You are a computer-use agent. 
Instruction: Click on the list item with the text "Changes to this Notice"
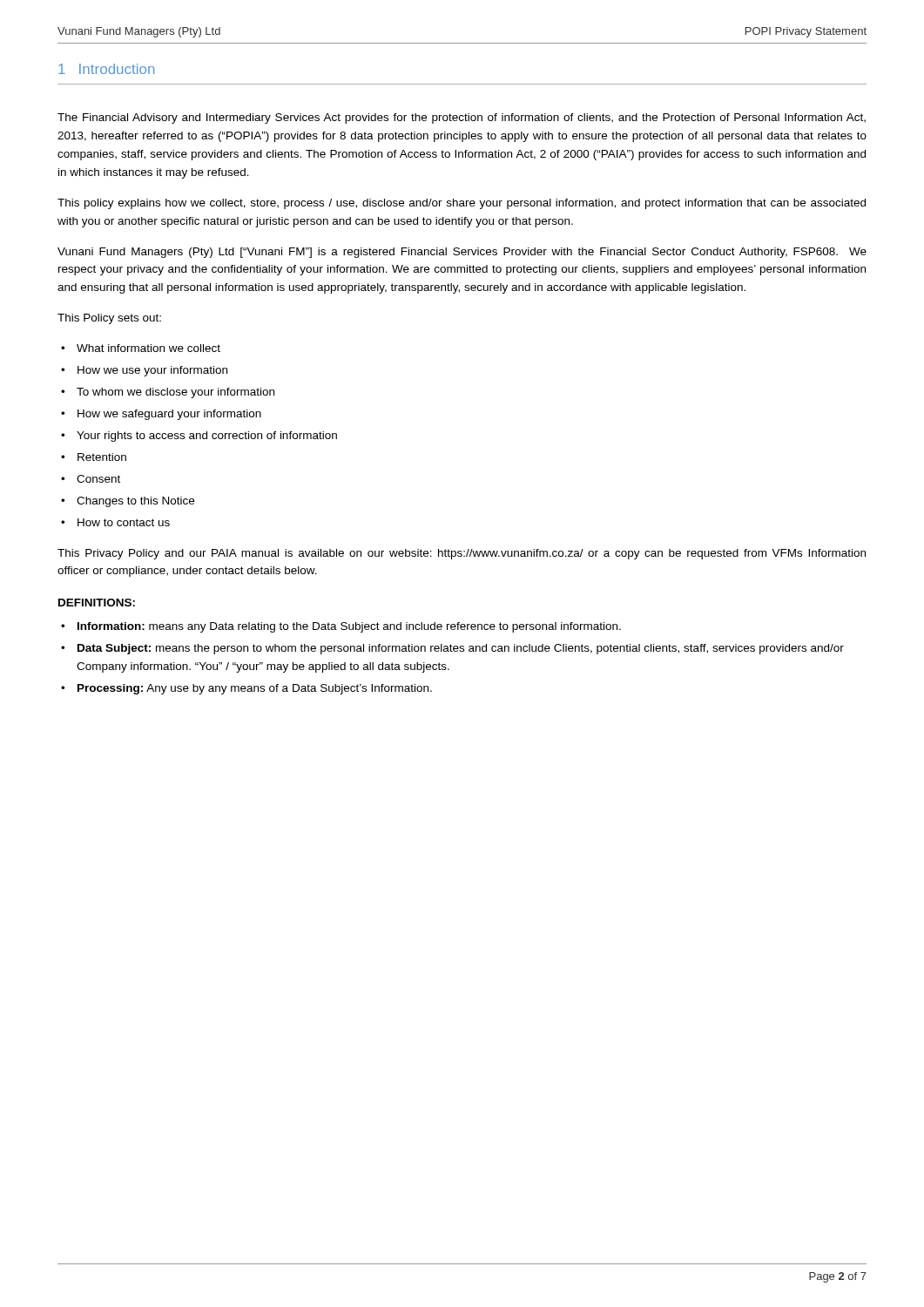[x=136, y=500]
